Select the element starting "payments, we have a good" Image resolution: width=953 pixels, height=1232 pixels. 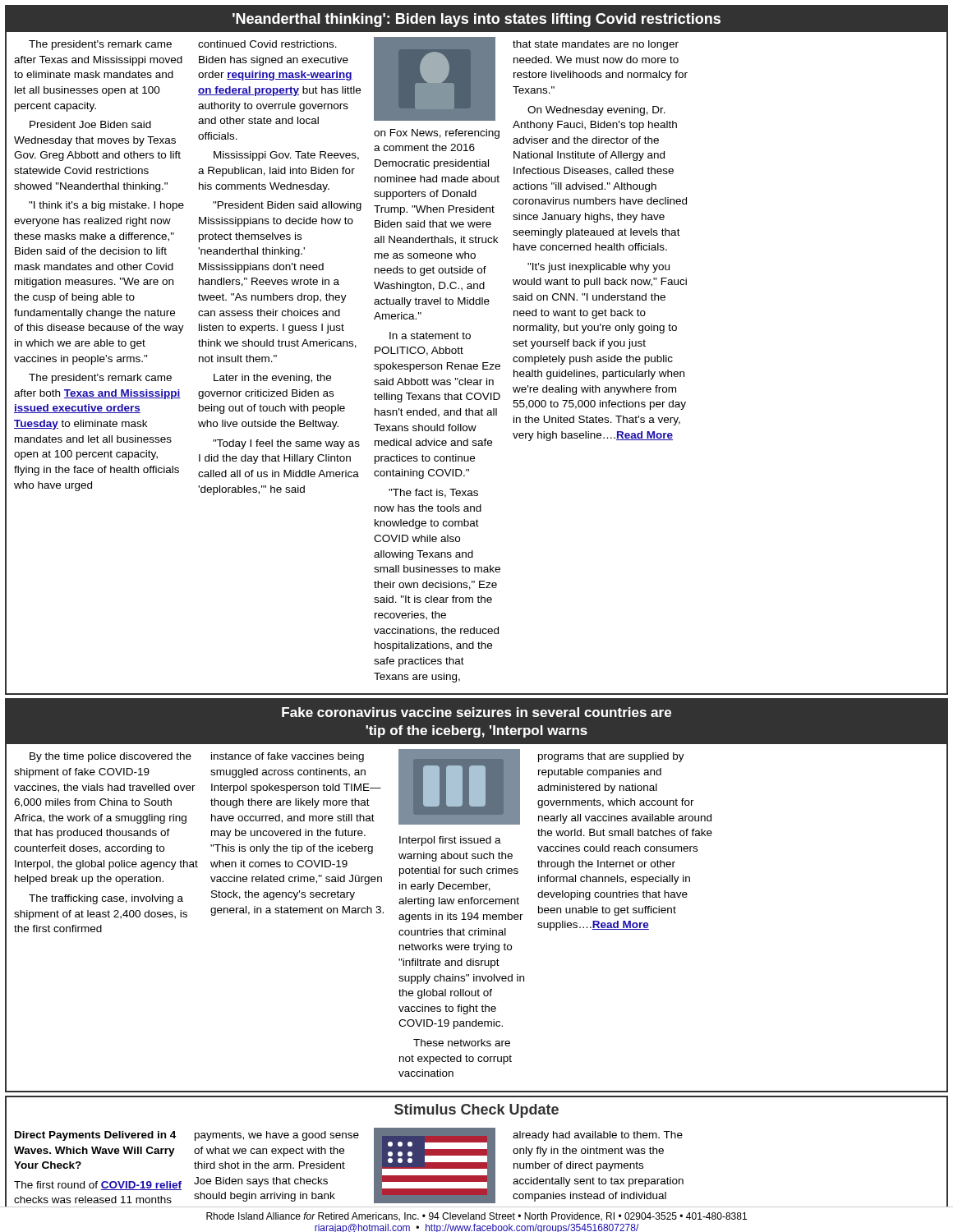pos(278,1180)
